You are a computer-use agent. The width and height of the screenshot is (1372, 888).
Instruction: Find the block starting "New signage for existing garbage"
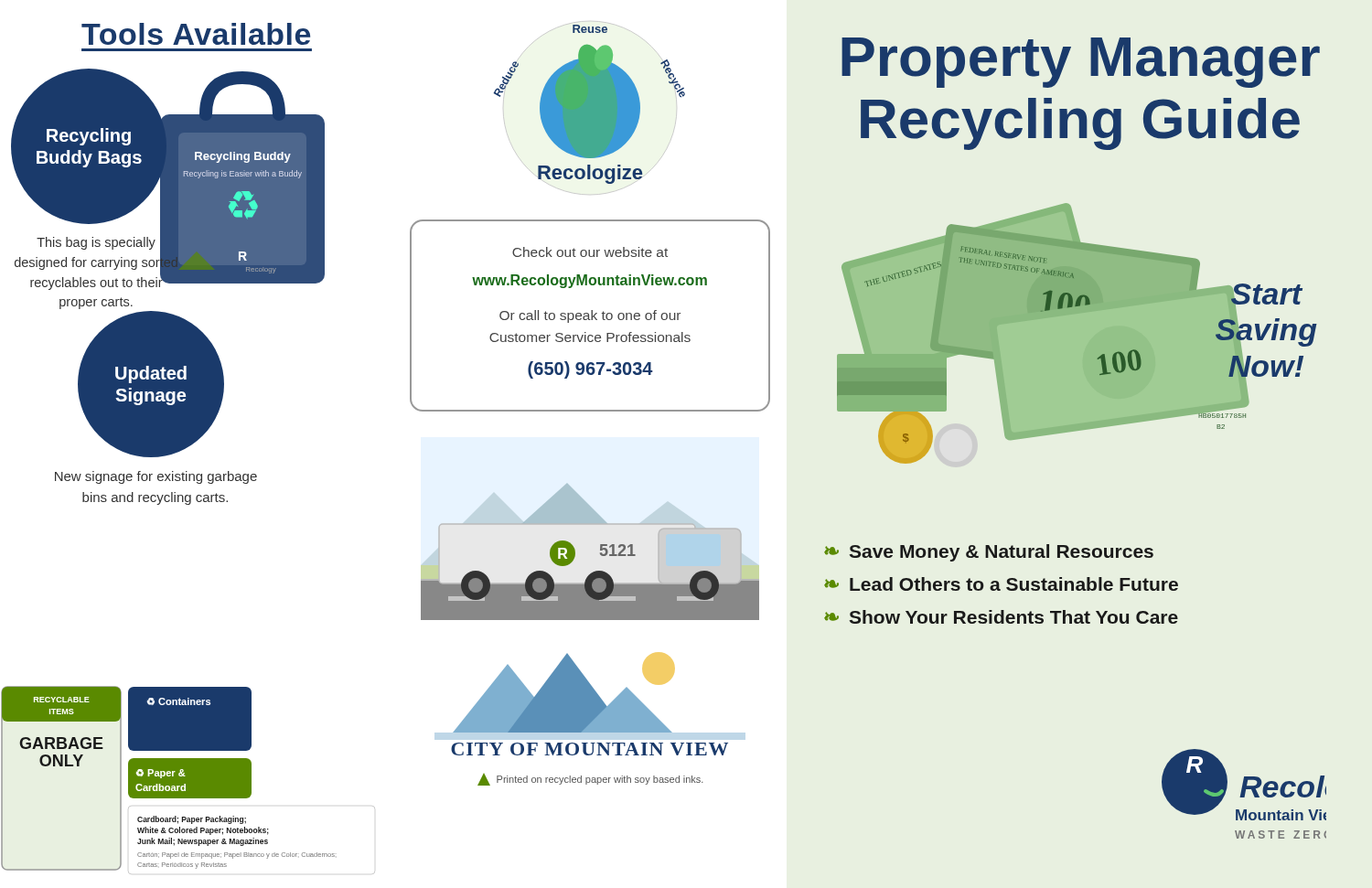click(155, 486)
